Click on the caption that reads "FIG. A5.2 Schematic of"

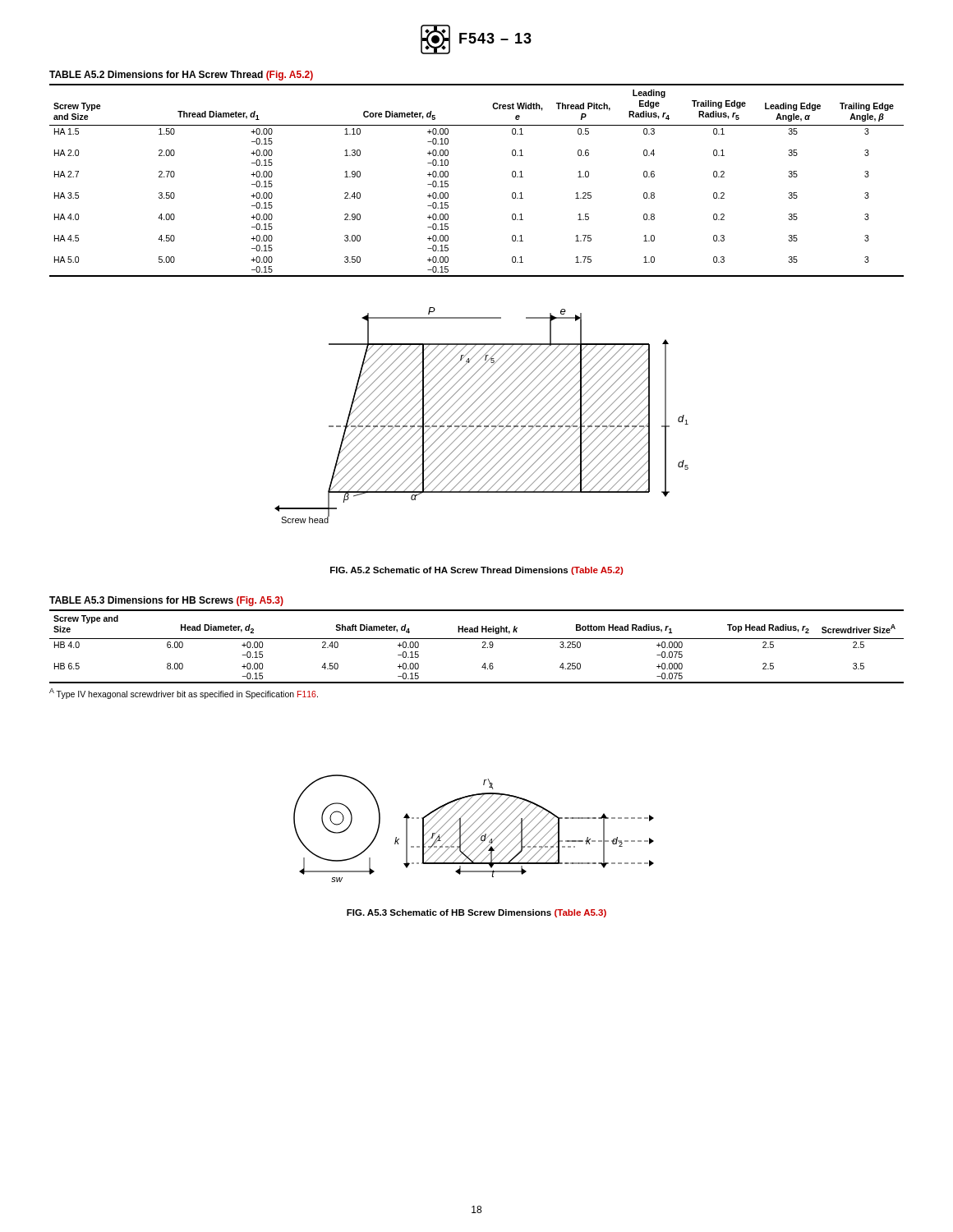pos(476,570)
